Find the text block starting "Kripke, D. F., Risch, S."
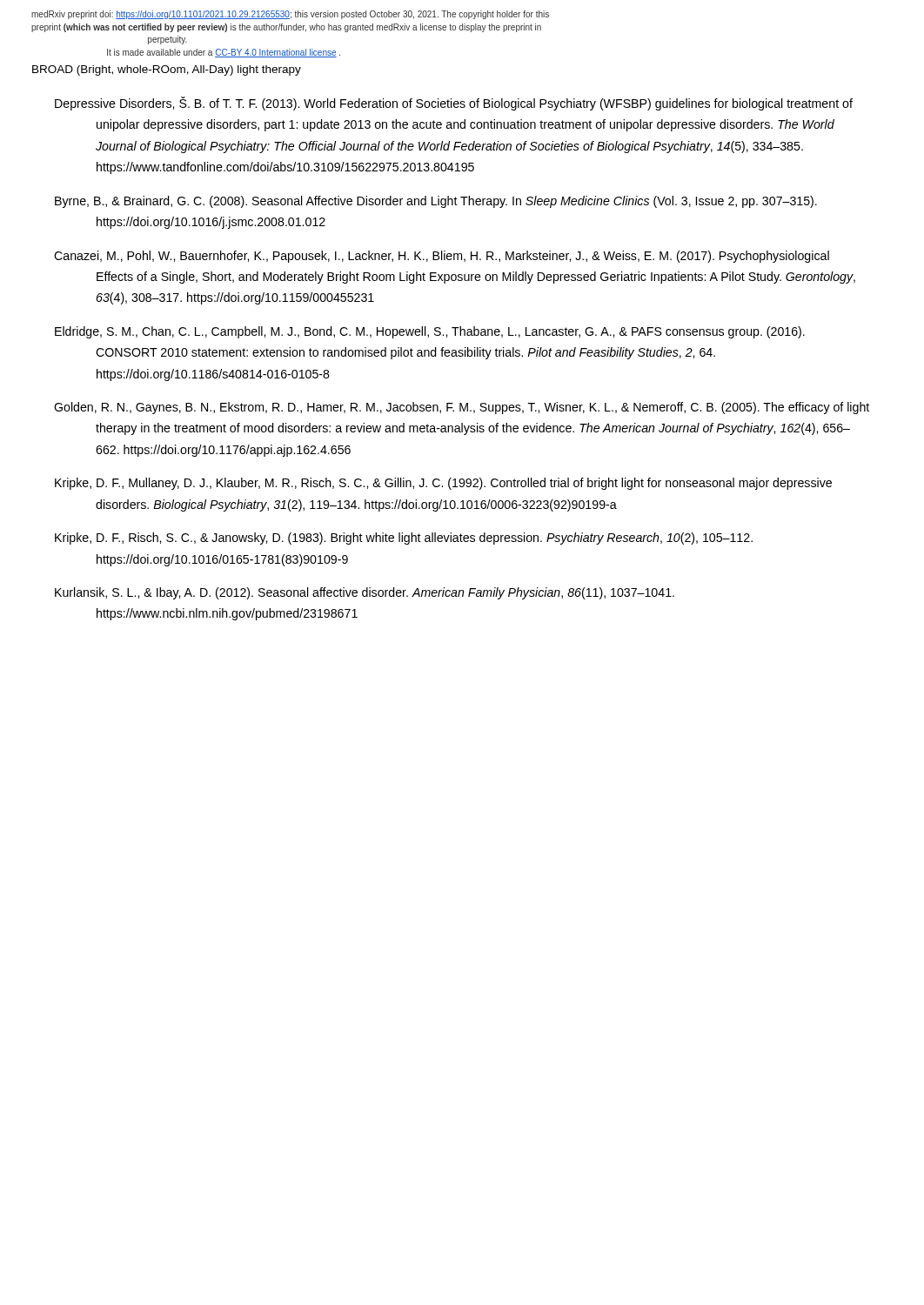Viewport: 924px width, 1305px height. [x=404, y=548]
